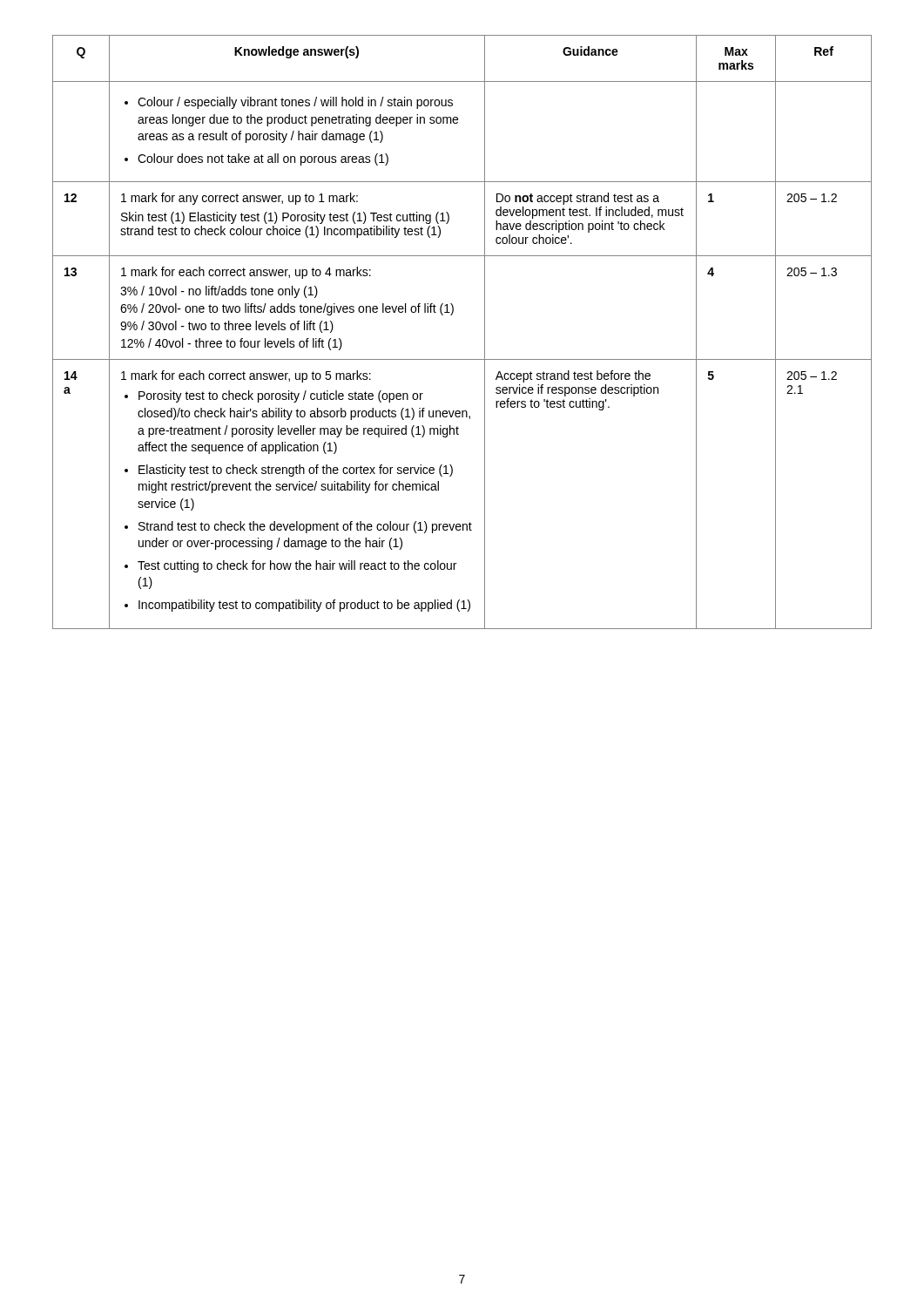924x1307 pixels.
Task: Locate the table with the text "1 mark for each"
Action: (x=462, y=332)
